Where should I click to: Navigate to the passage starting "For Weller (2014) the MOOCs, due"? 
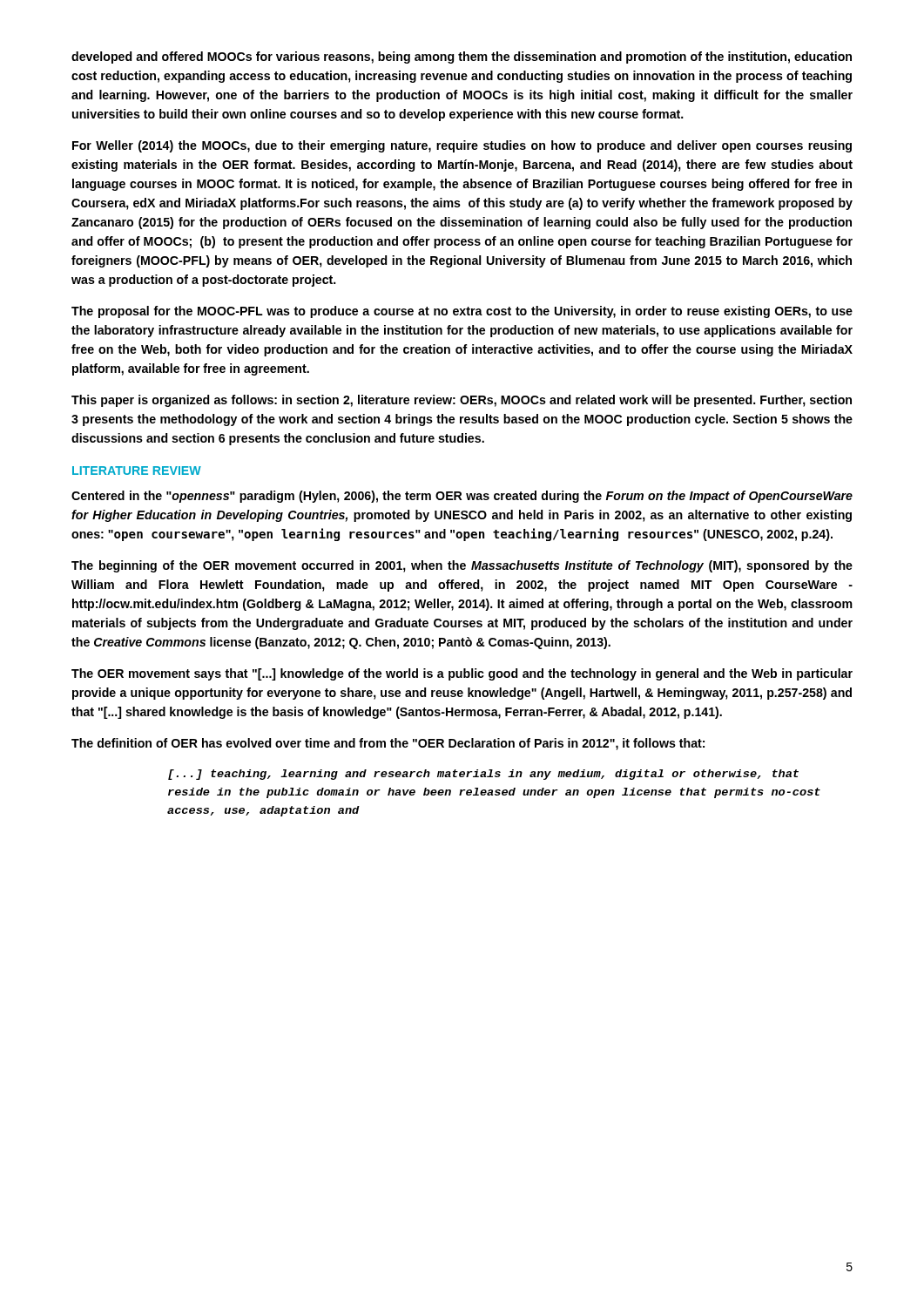point(462,213)
